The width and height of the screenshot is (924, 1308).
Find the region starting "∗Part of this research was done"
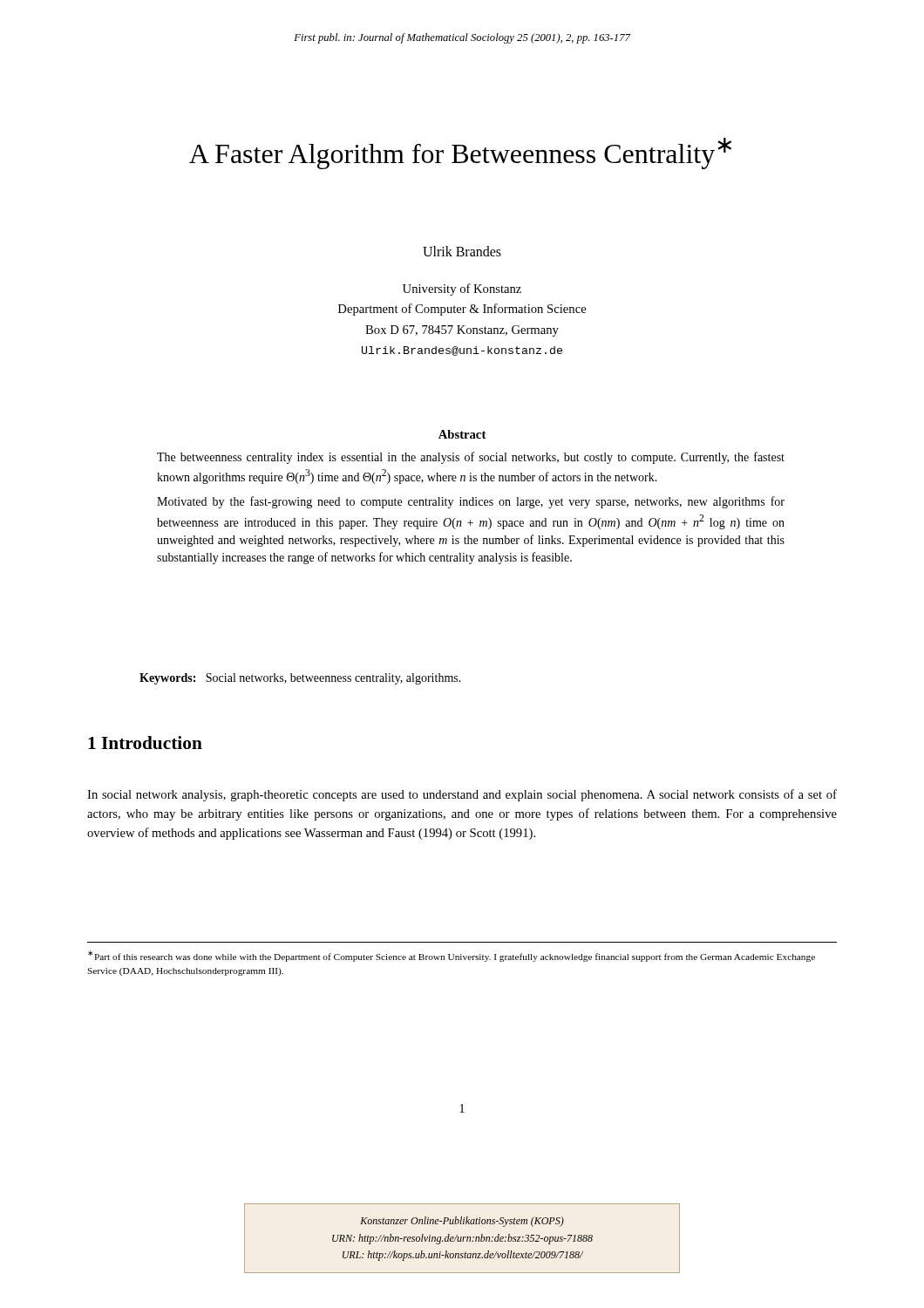click(x=451, y=962)
